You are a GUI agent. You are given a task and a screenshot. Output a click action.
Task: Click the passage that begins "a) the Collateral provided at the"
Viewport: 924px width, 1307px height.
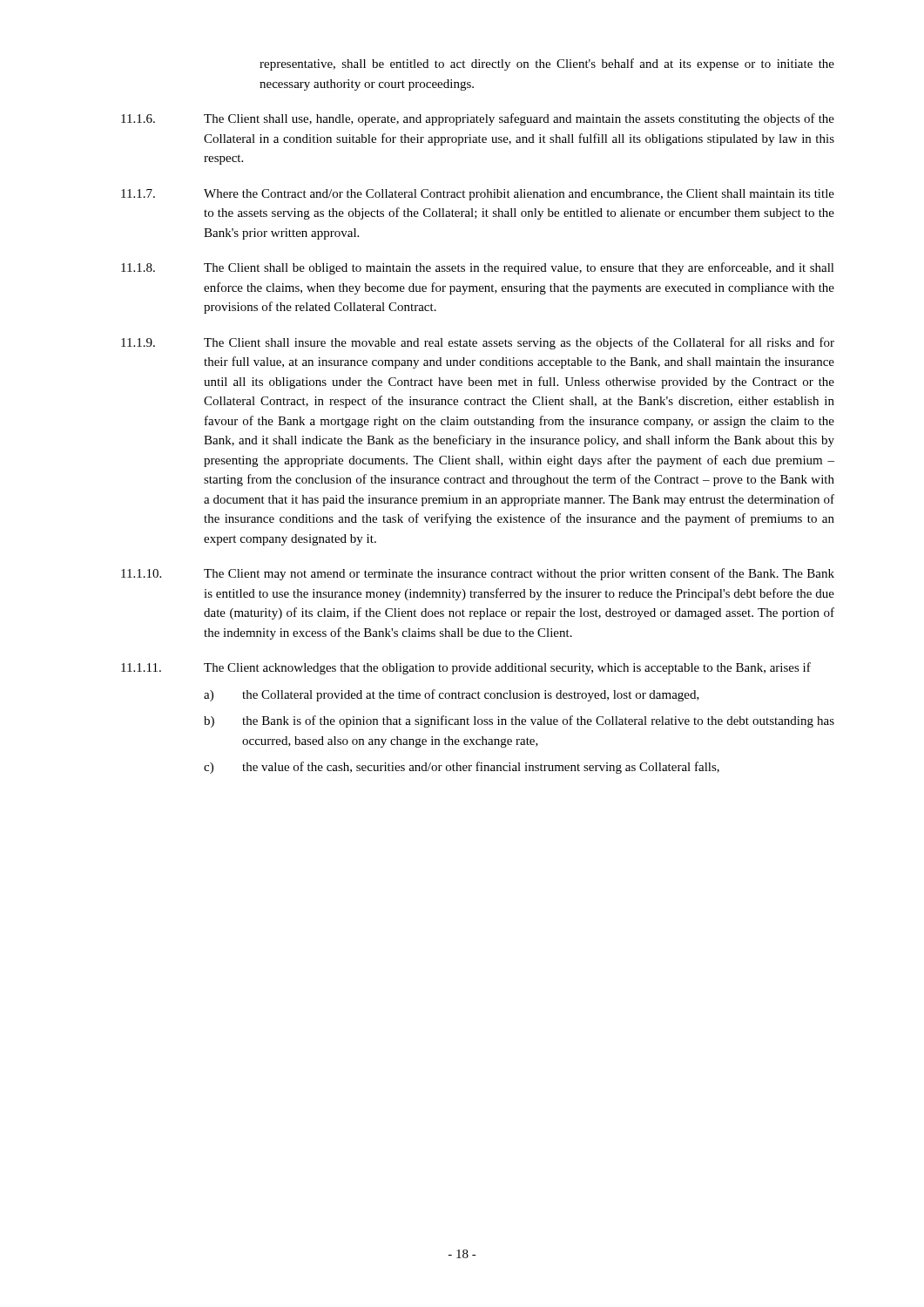coord(519,694)
